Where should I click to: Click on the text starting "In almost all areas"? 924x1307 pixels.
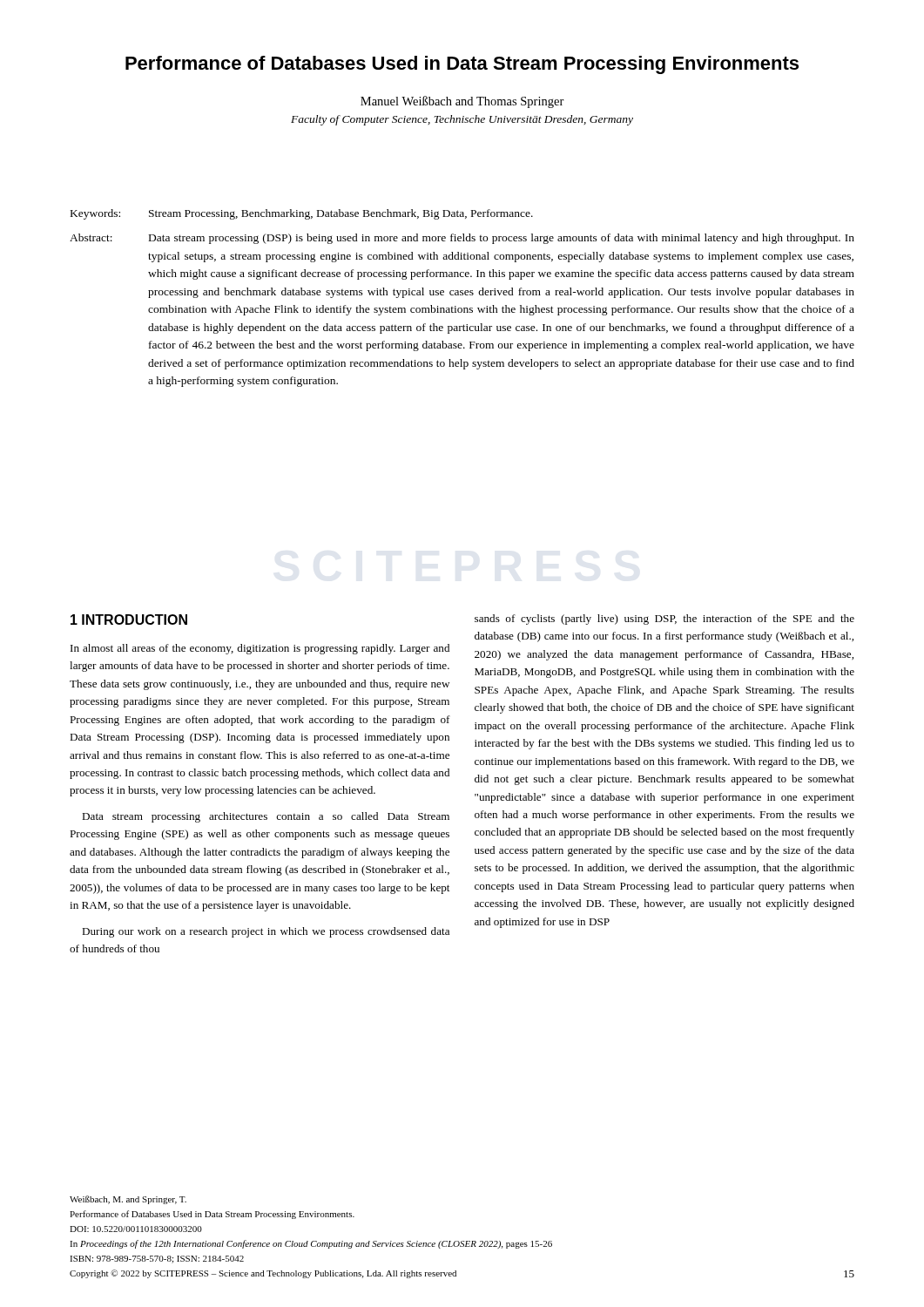260,799
